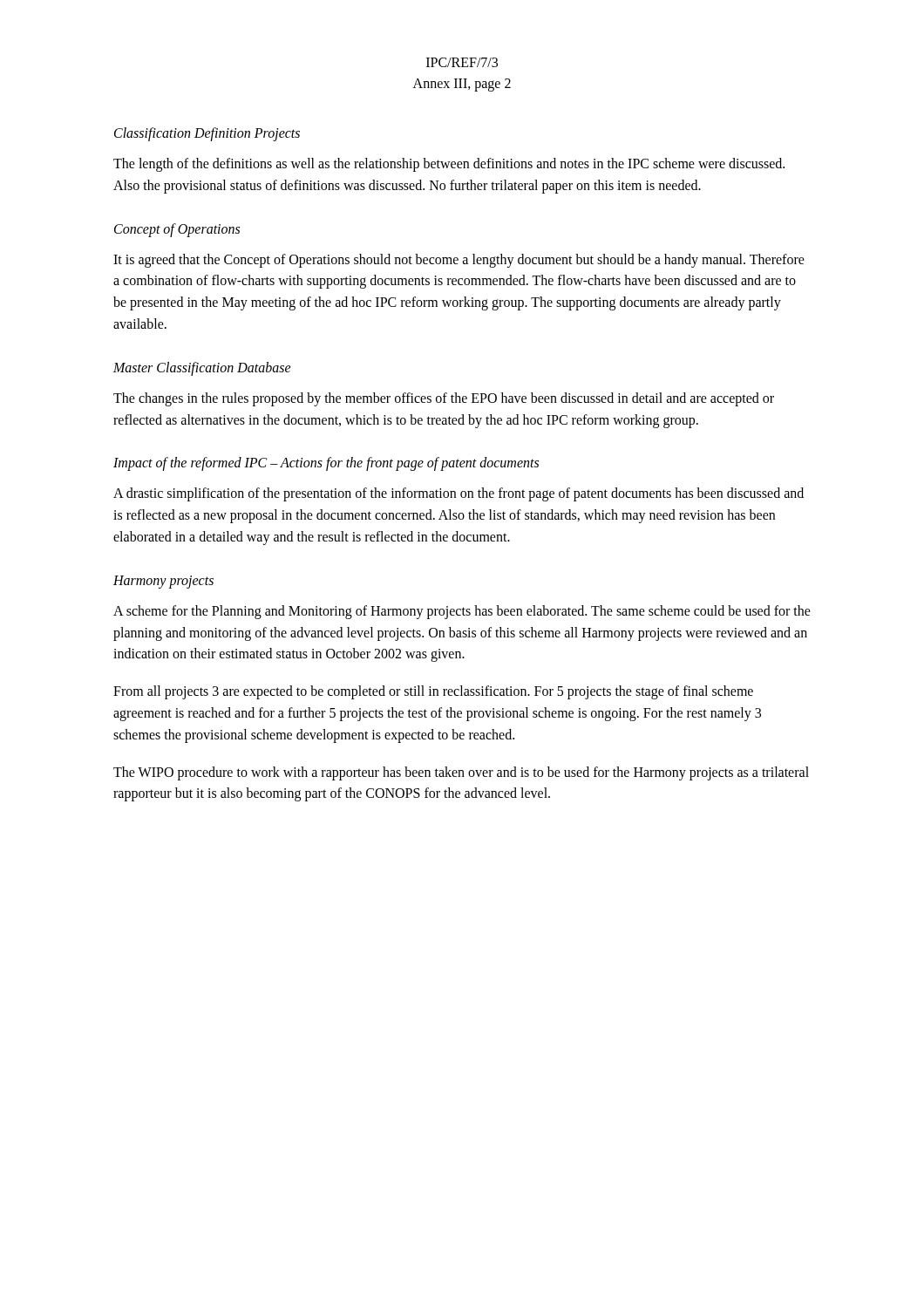Navigate to the text block starting "The length of the definitions"
Image resolution: width=924 pixels, height=1308 pixels.
(450, 174)
